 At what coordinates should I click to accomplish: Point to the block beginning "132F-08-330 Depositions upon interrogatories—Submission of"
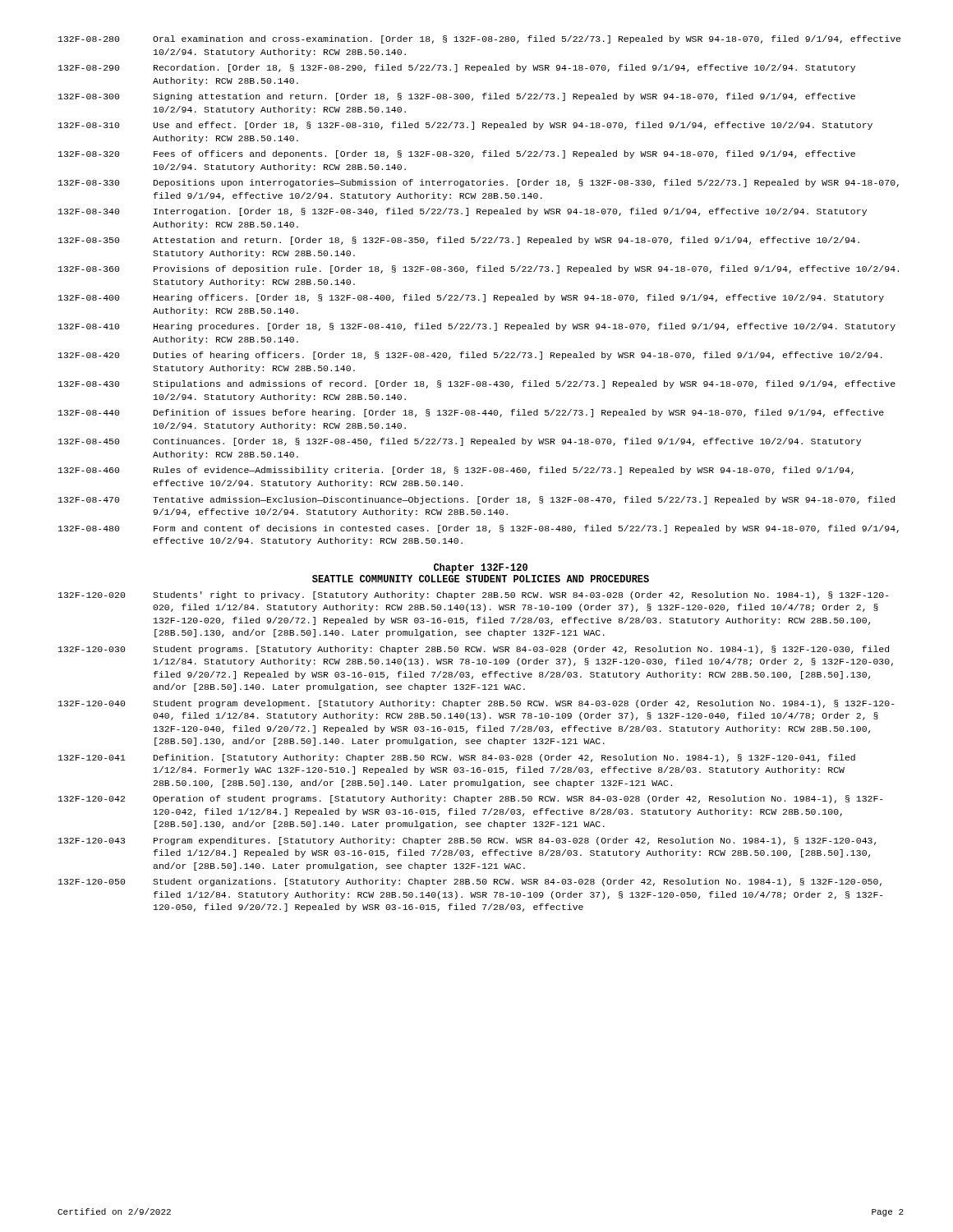coord(481,189)
